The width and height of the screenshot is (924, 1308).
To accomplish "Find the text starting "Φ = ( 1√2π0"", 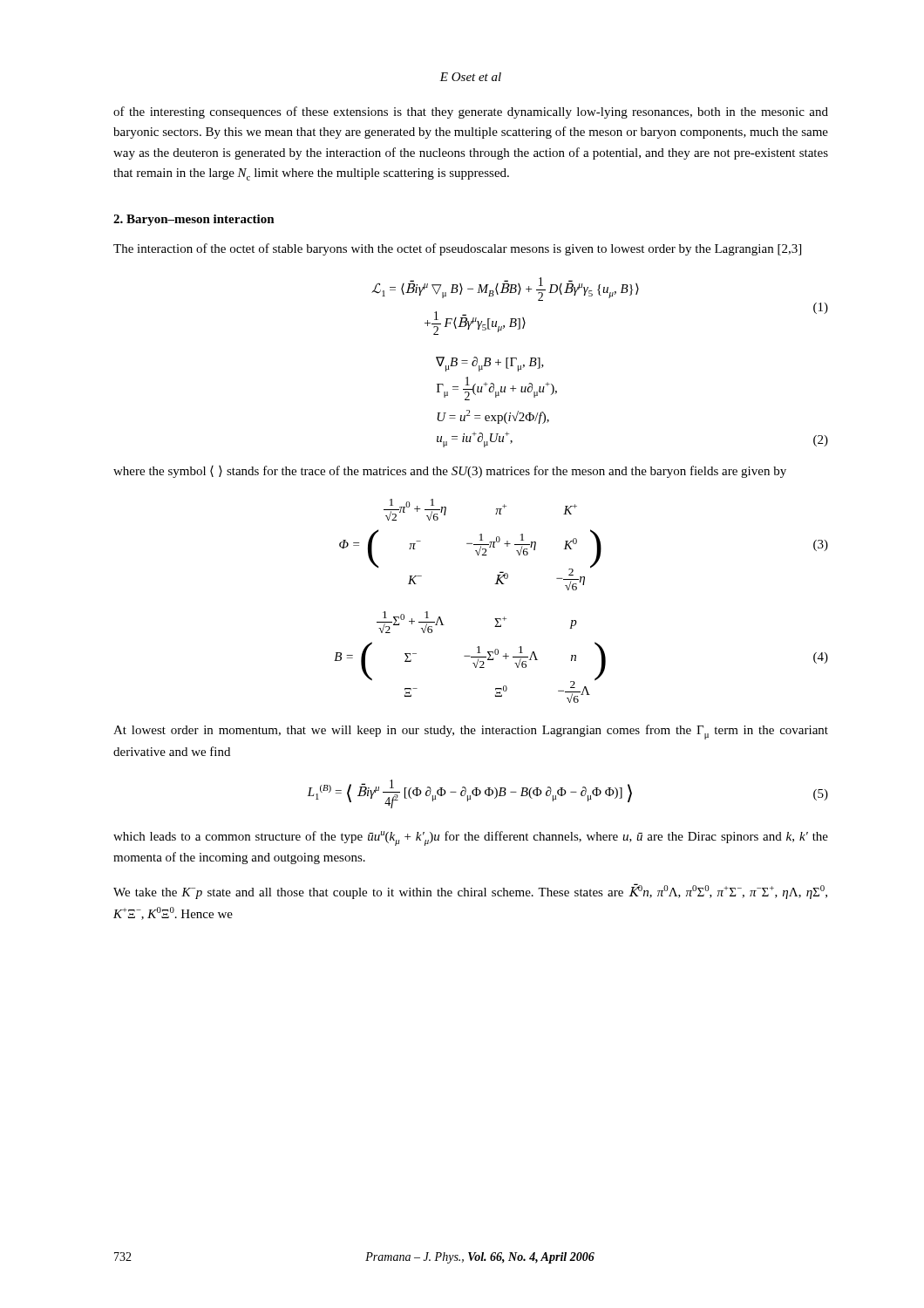I will pyautogui.click(x=583, y=545).
